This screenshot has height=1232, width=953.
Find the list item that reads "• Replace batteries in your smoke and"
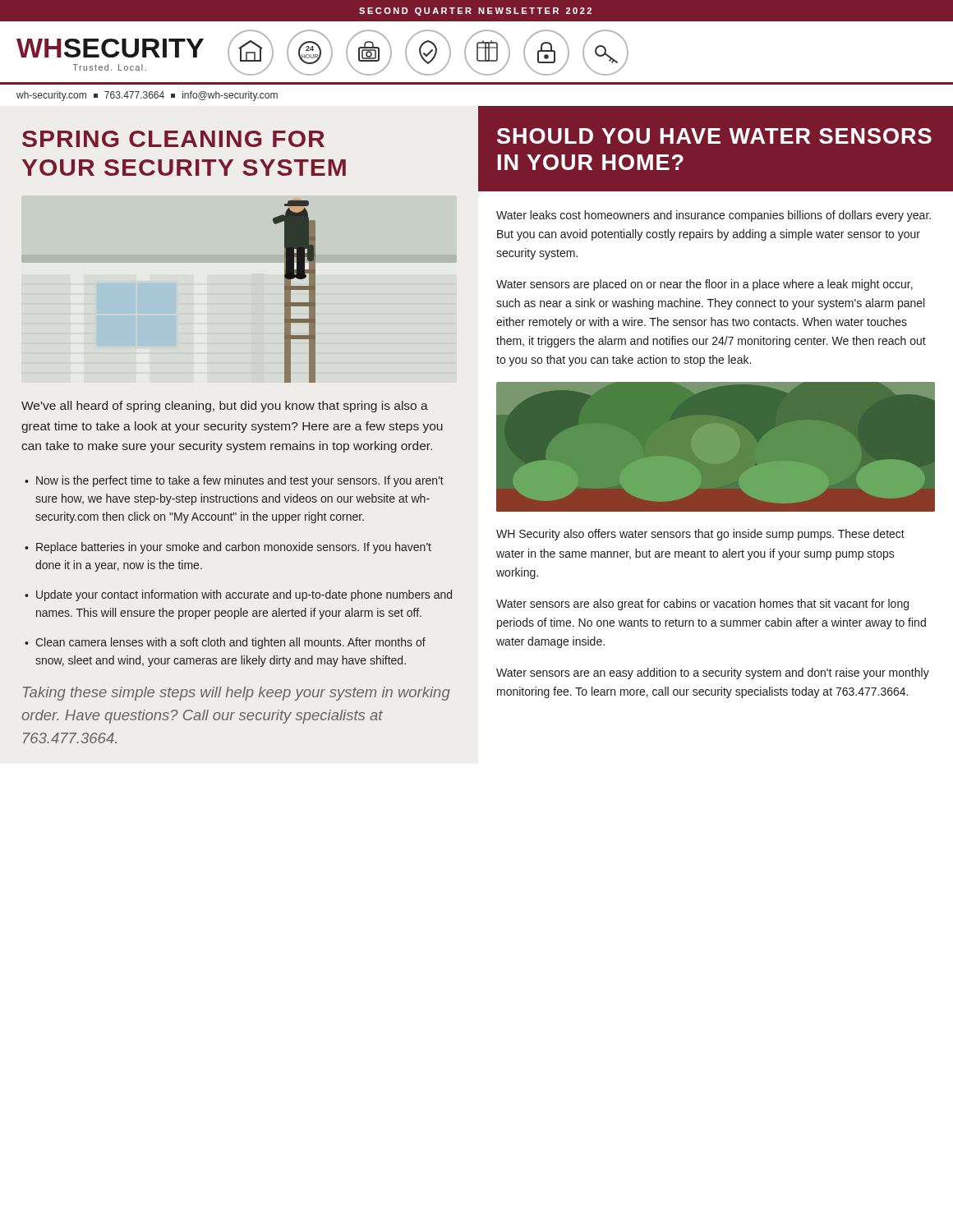241,556
